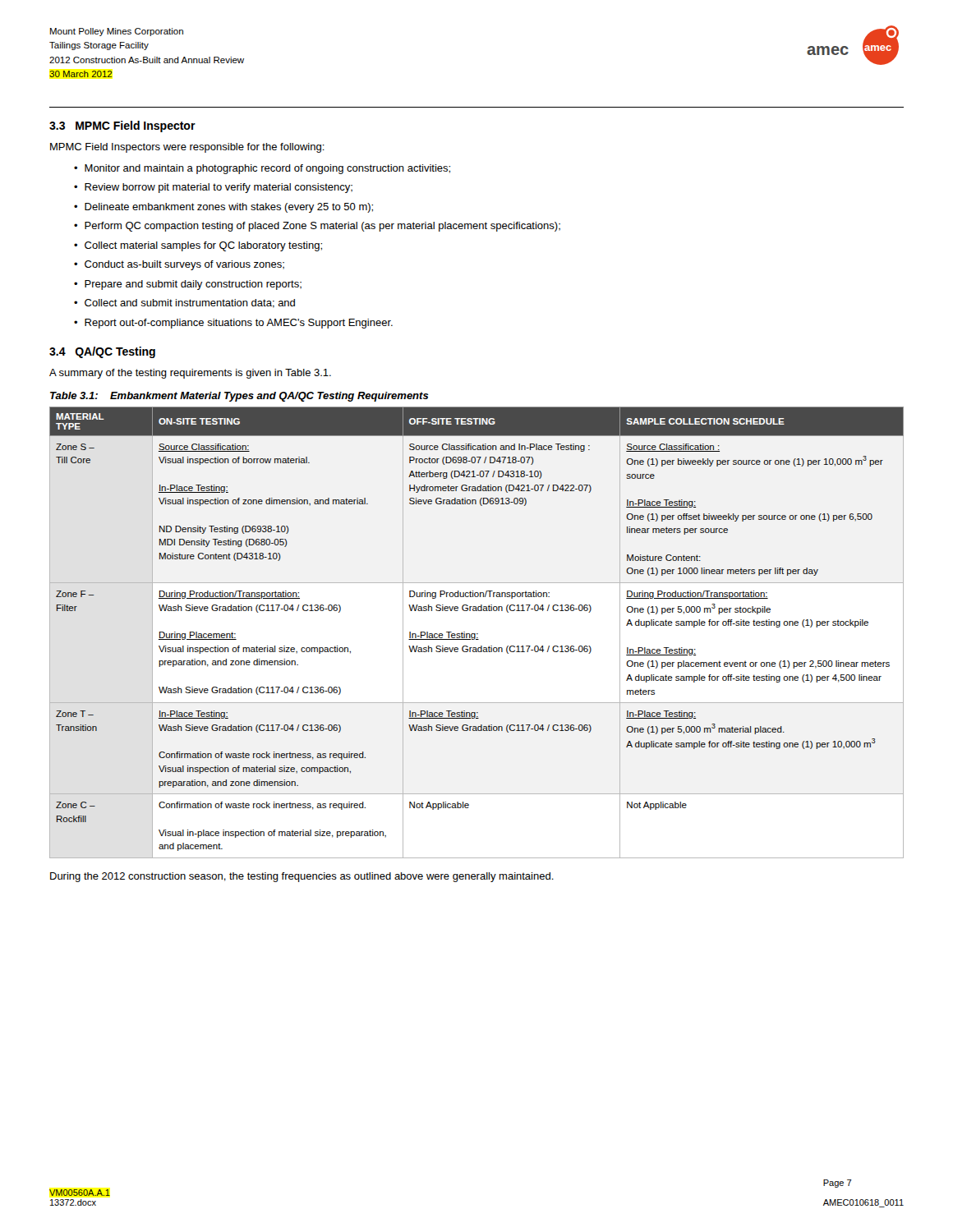Find "3.4 QA/QC Testing" on this page
The image size is (953, 1232).
pos(103,352)
